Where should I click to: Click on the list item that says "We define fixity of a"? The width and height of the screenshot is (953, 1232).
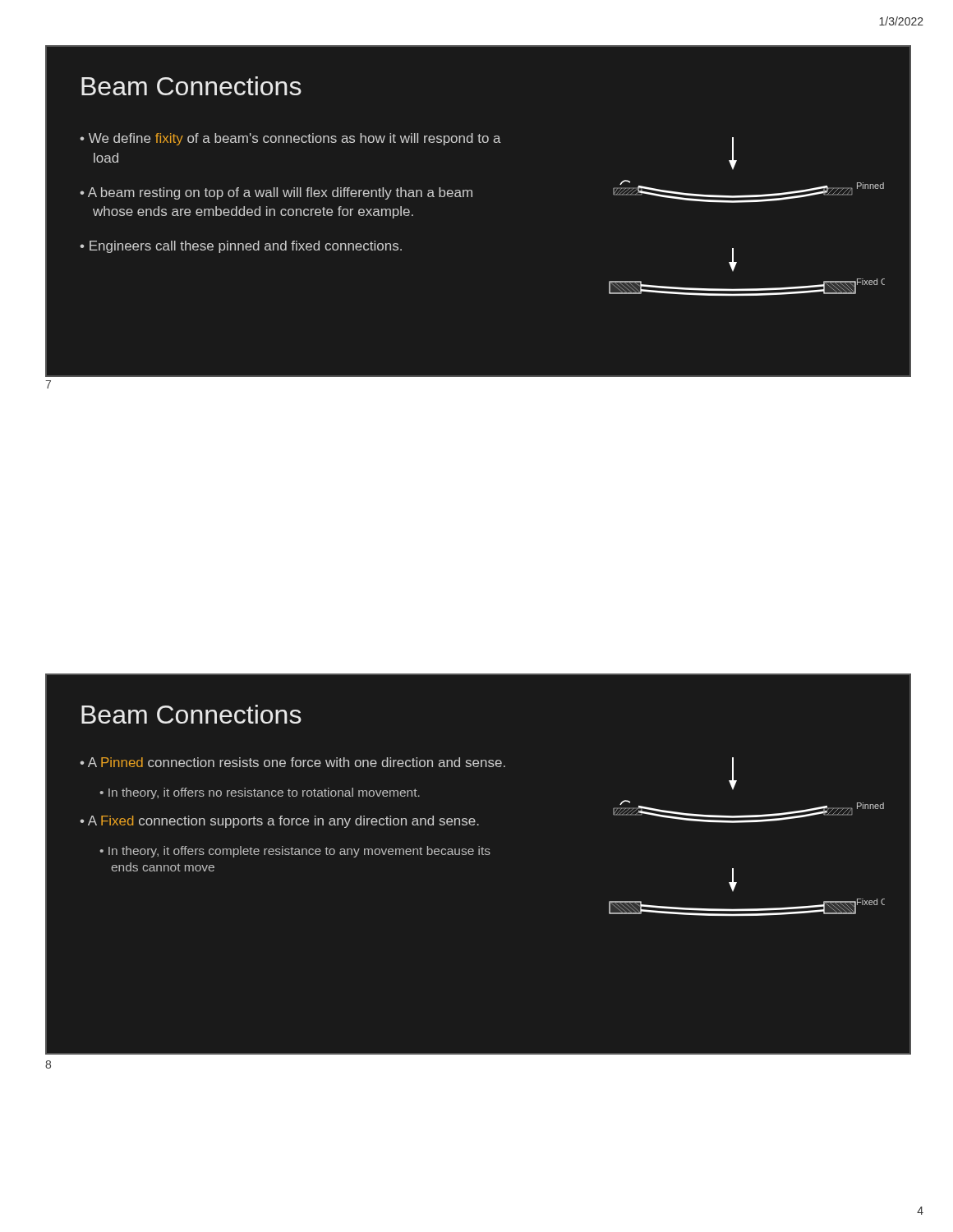(x=295, y=148)
